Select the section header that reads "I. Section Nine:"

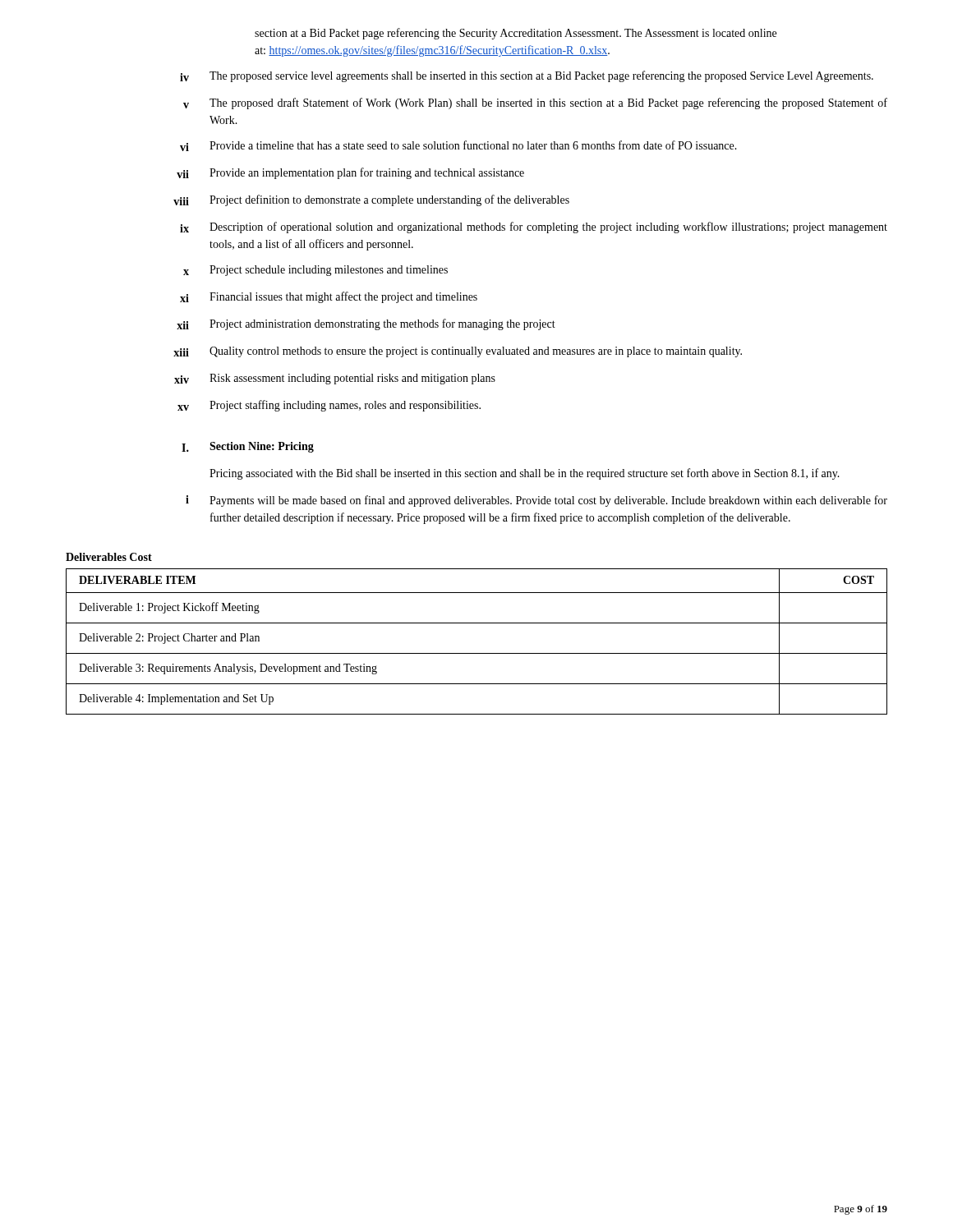click(x=248, y=447)
